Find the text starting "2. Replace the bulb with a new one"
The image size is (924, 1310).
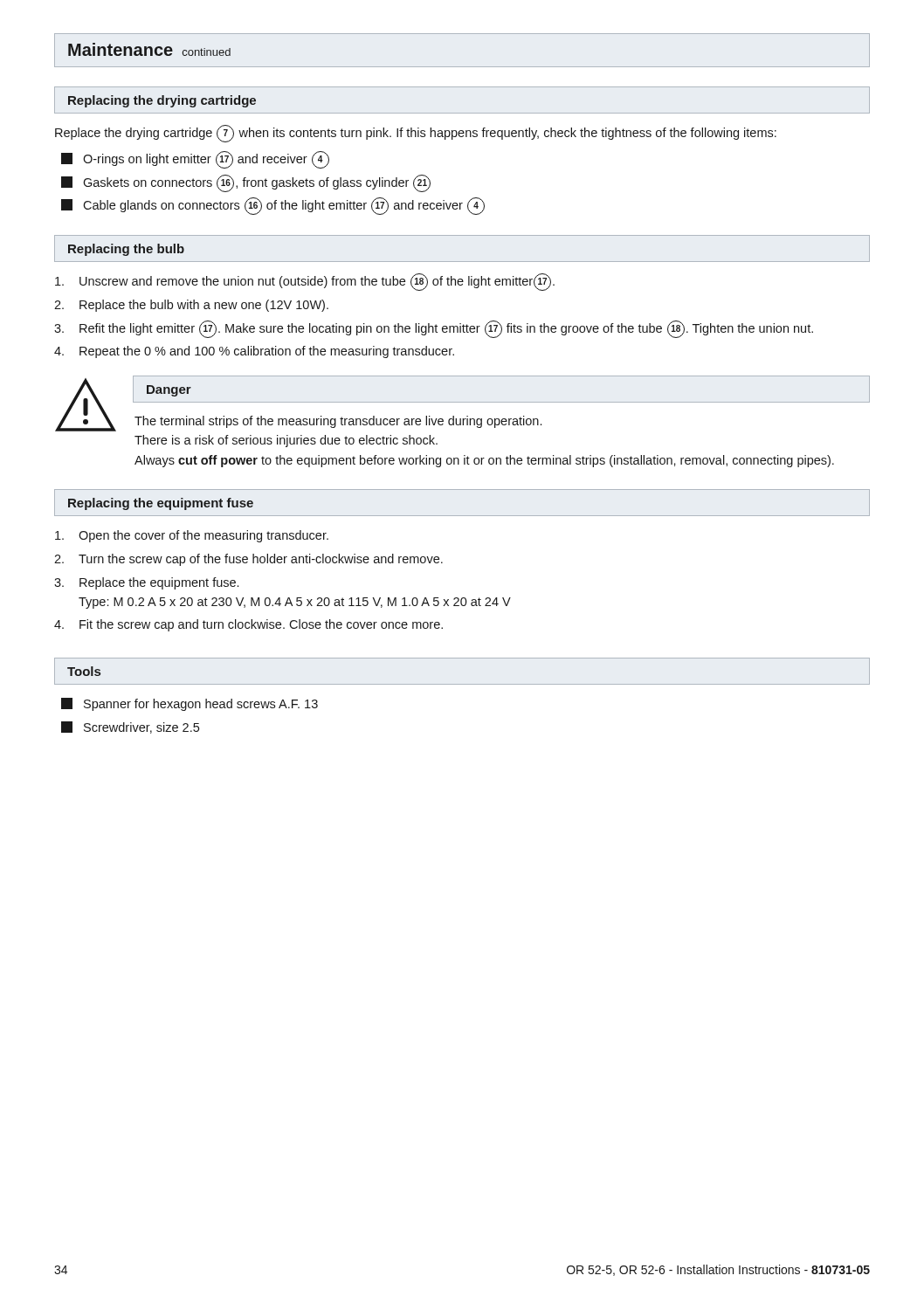(x=192, y=305)
